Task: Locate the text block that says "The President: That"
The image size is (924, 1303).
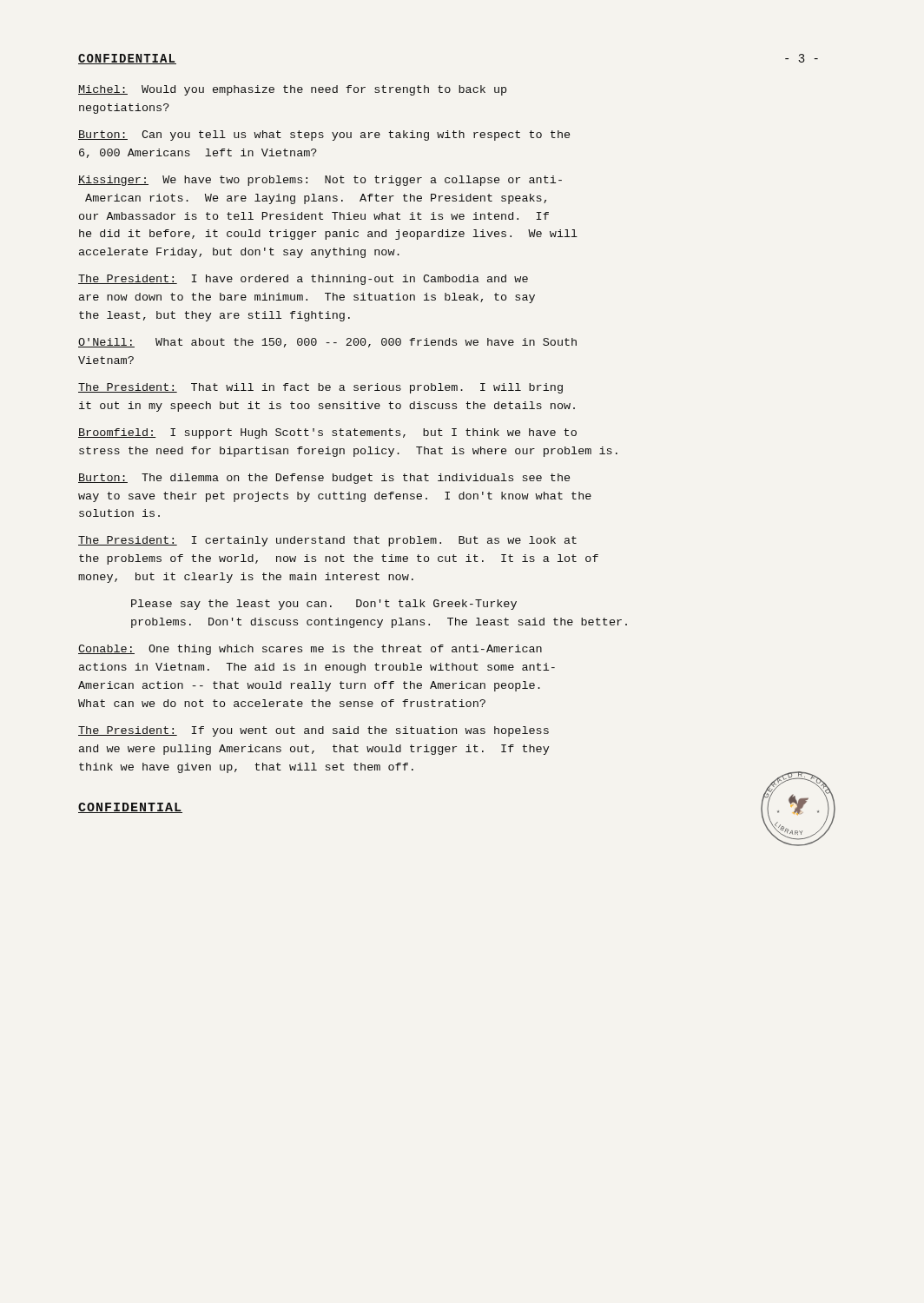Action: pos(328,397)
